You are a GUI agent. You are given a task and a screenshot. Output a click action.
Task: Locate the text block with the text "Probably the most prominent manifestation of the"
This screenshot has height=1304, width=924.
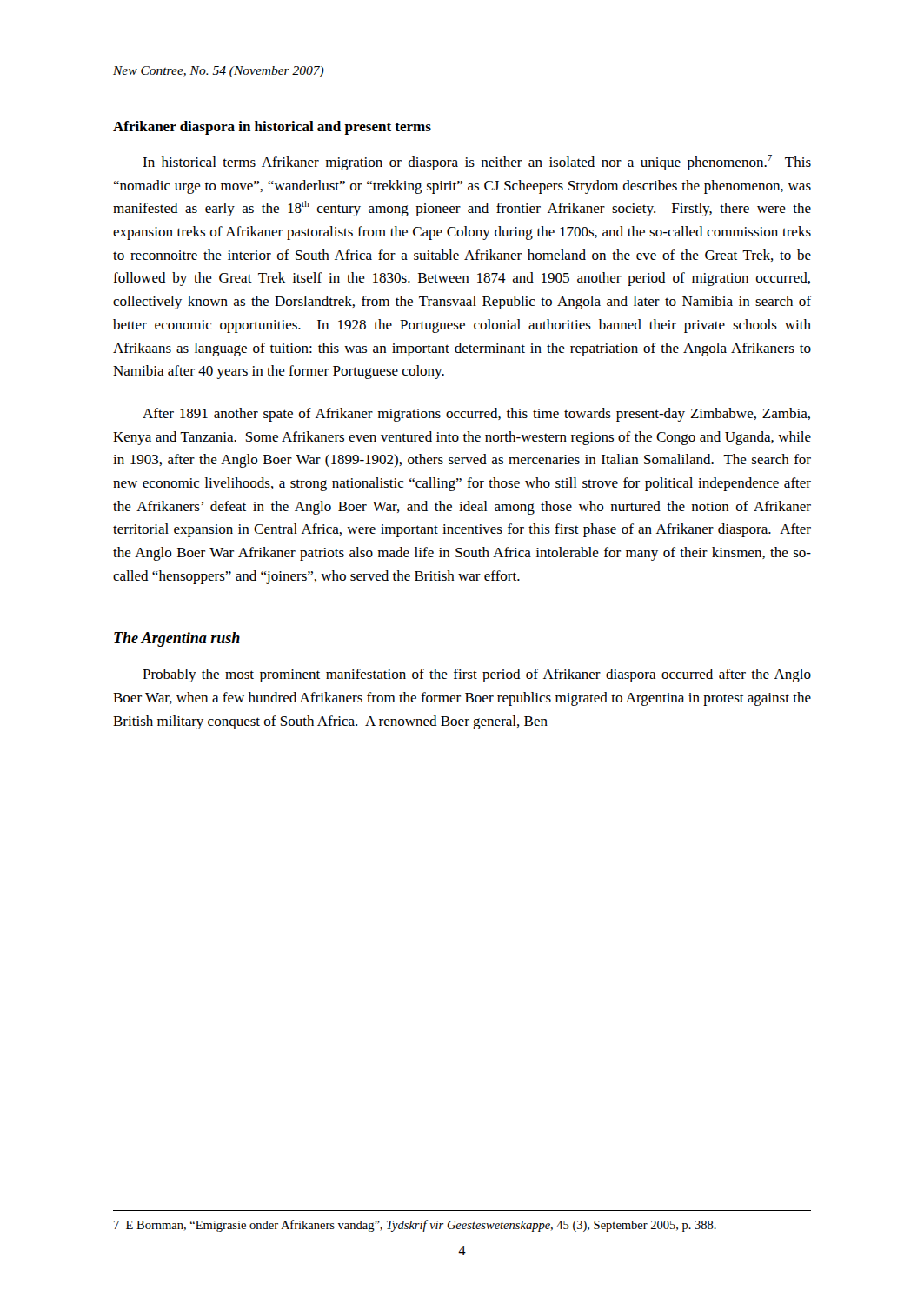462,698
